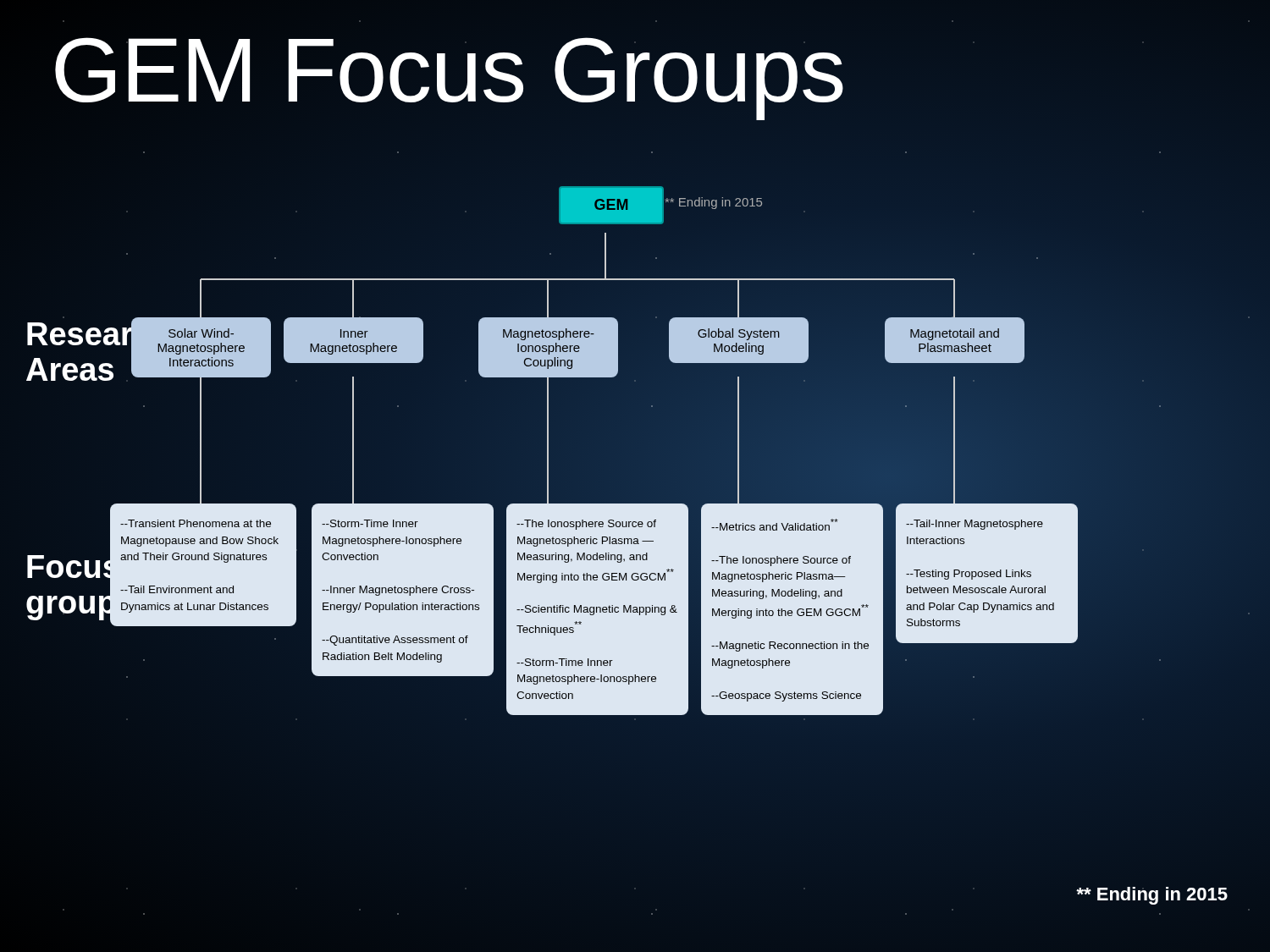1270x952 pixels.
Task: Locate the block of text that opens with "Tail-Inner Magnetosphere Interactions --Testing Proposed"
Action: (x=980, y=573)
